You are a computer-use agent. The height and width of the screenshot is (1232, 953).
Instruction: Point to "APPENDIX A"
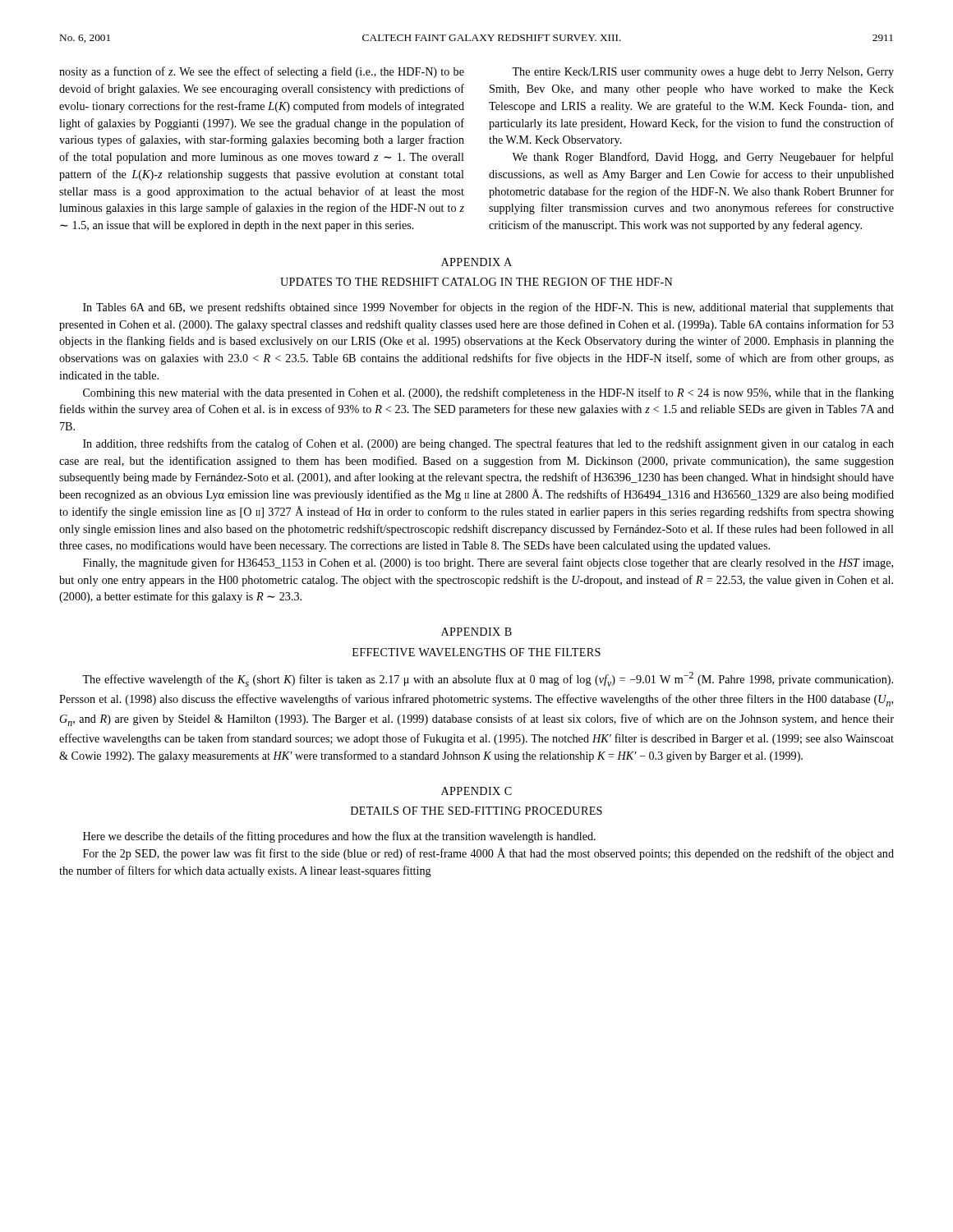[476, 262]
